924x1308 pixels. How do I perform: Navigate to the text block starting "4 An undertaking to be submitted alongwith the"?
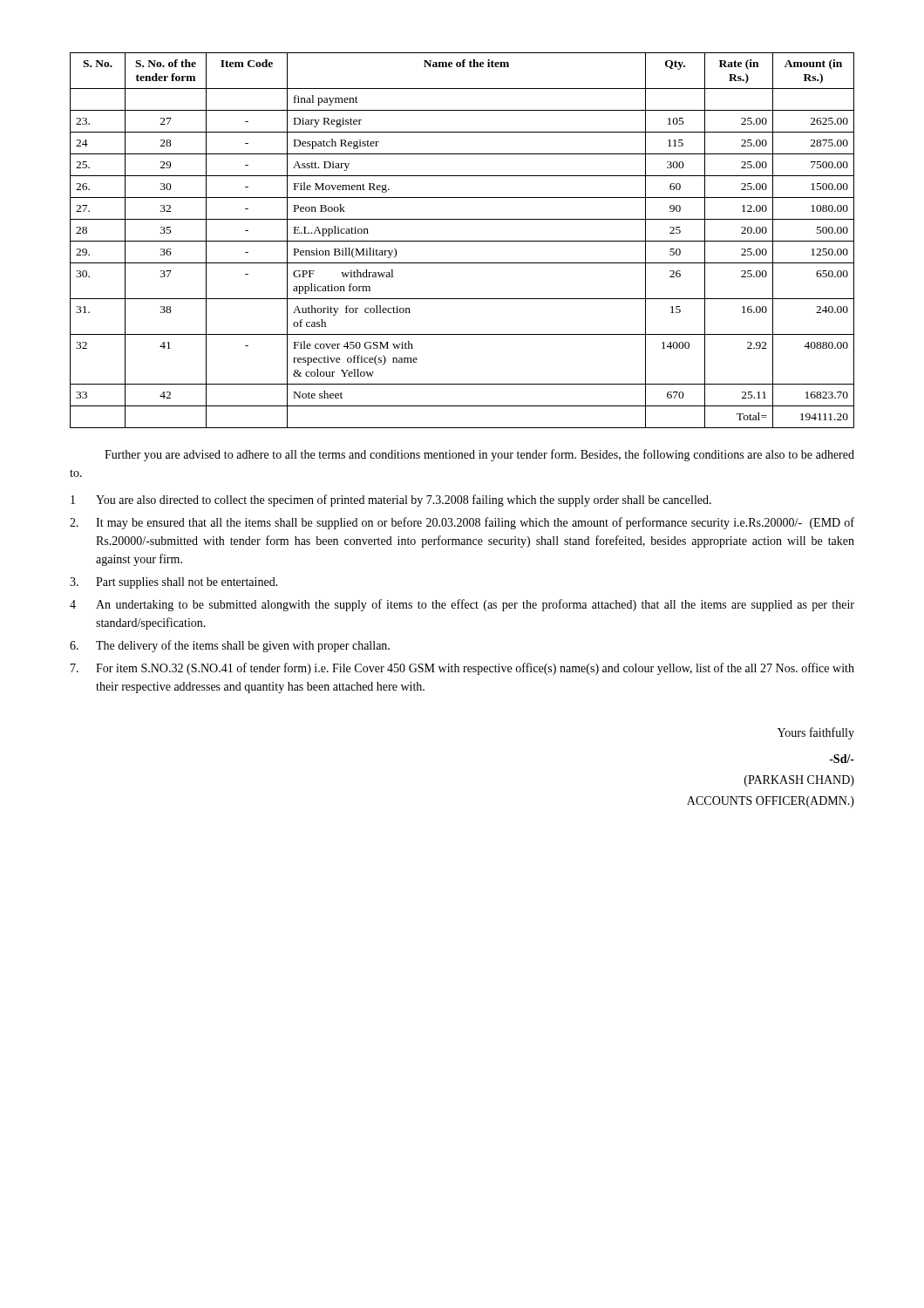click(x=462, y=614)
